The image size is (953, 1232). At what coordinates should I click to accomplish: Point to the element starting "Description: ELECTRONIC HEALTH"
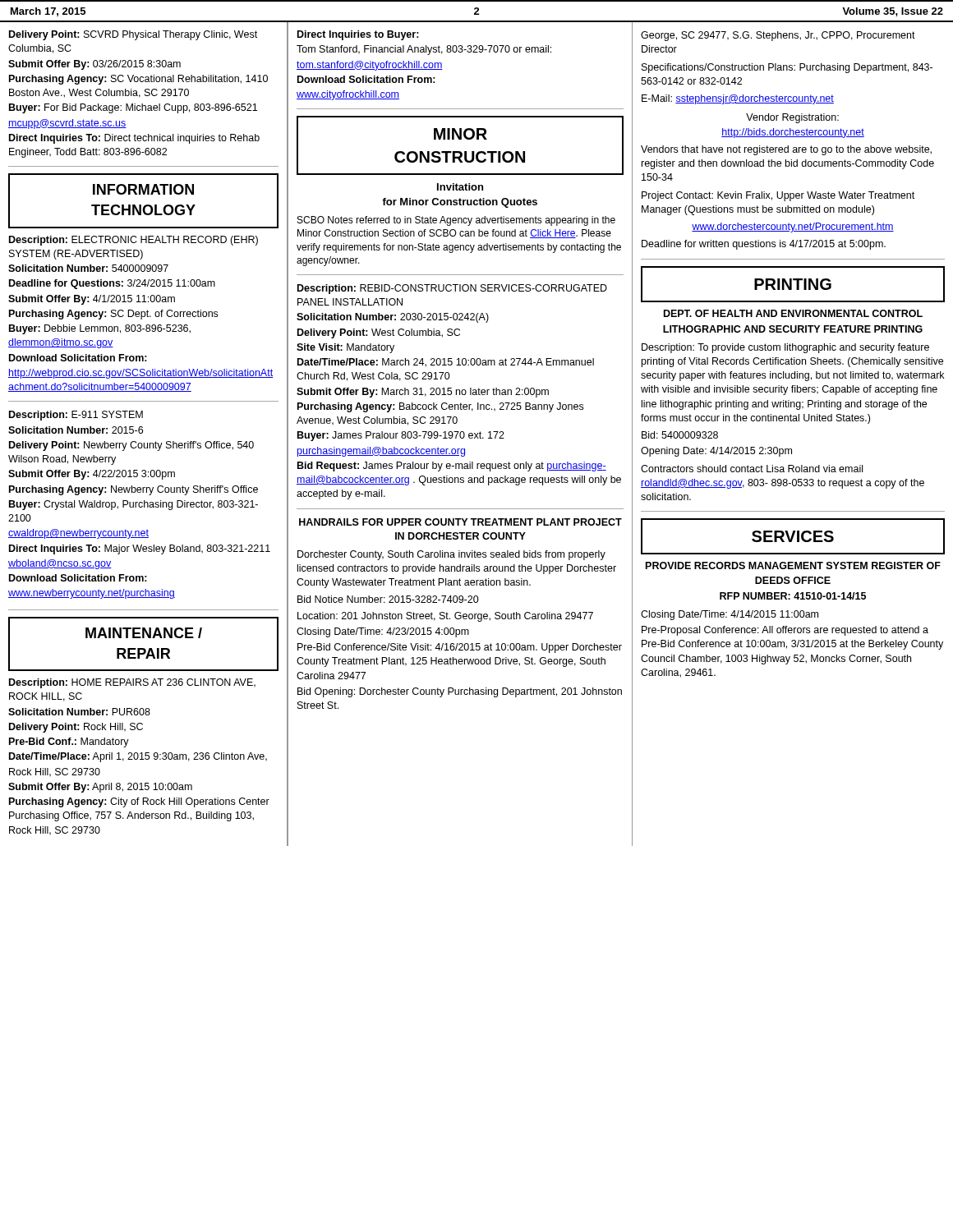click(x=143, y=314)
